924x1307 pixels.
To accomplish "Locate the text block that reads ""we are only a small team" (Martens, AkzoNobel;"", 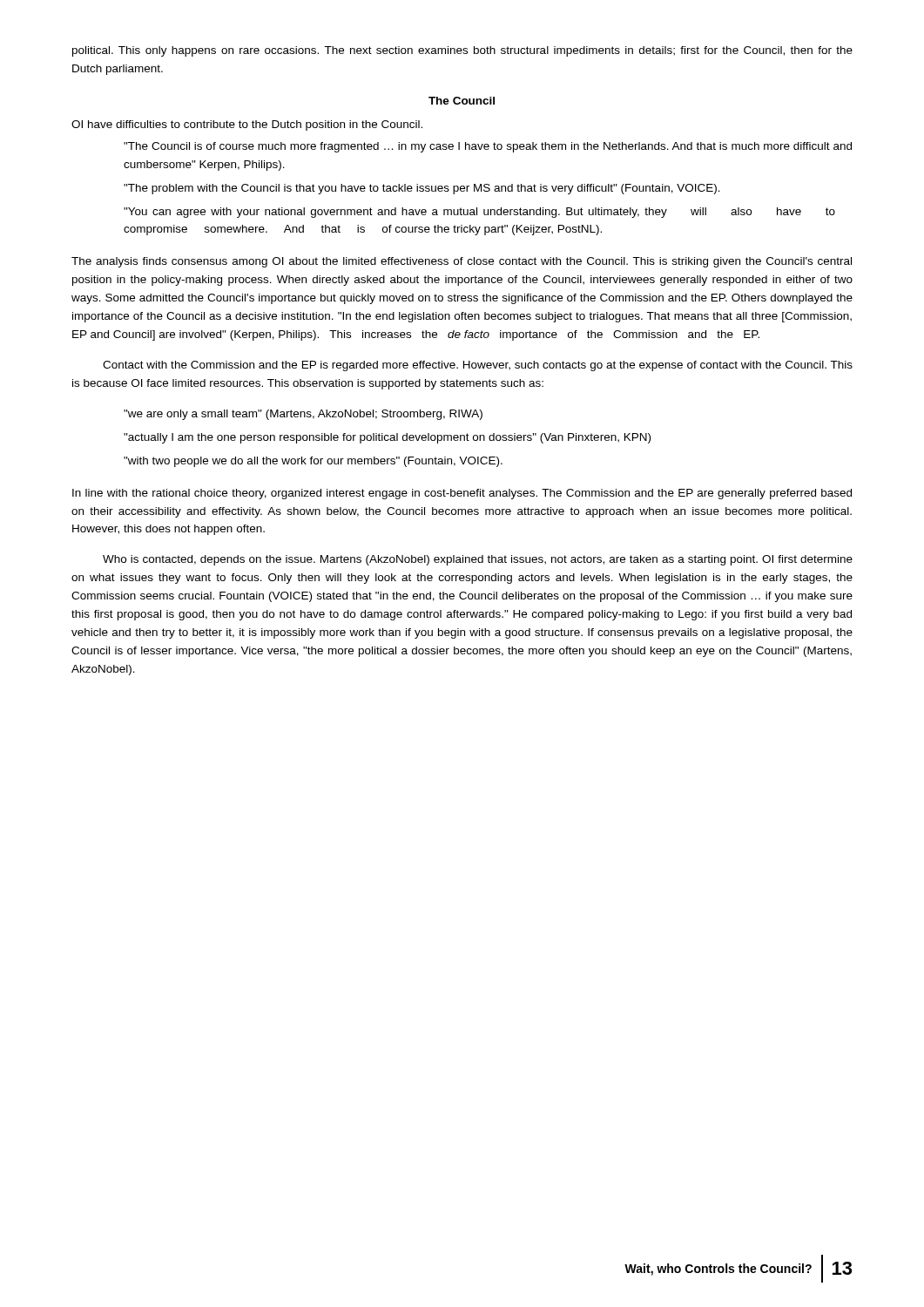I will click(x=303, y=413).
